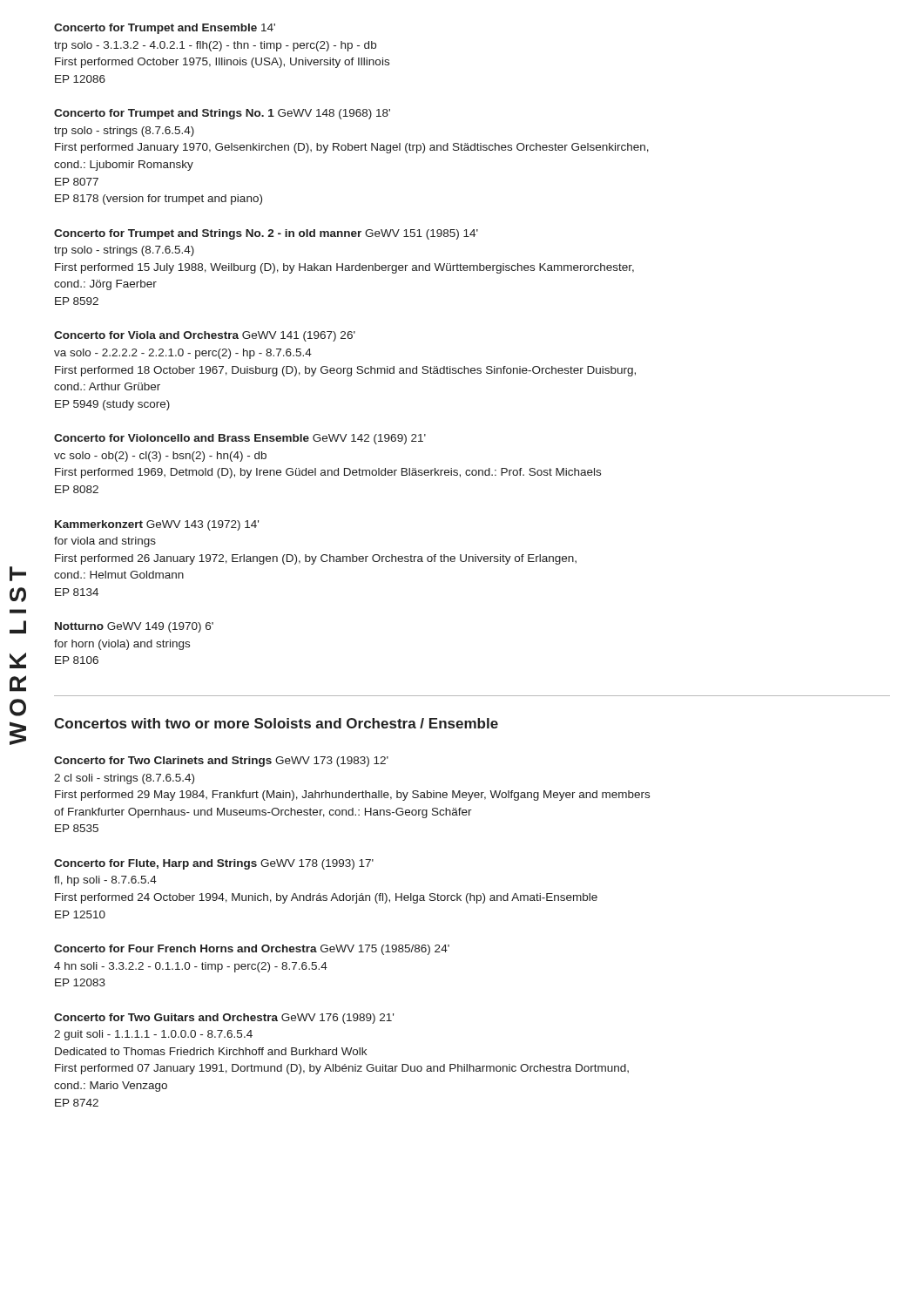This screenshot has width=924, height=1307.
Task: Click the section header that begins "Concertos with two"
Action: pyautogui.click(x=276, y=724)
